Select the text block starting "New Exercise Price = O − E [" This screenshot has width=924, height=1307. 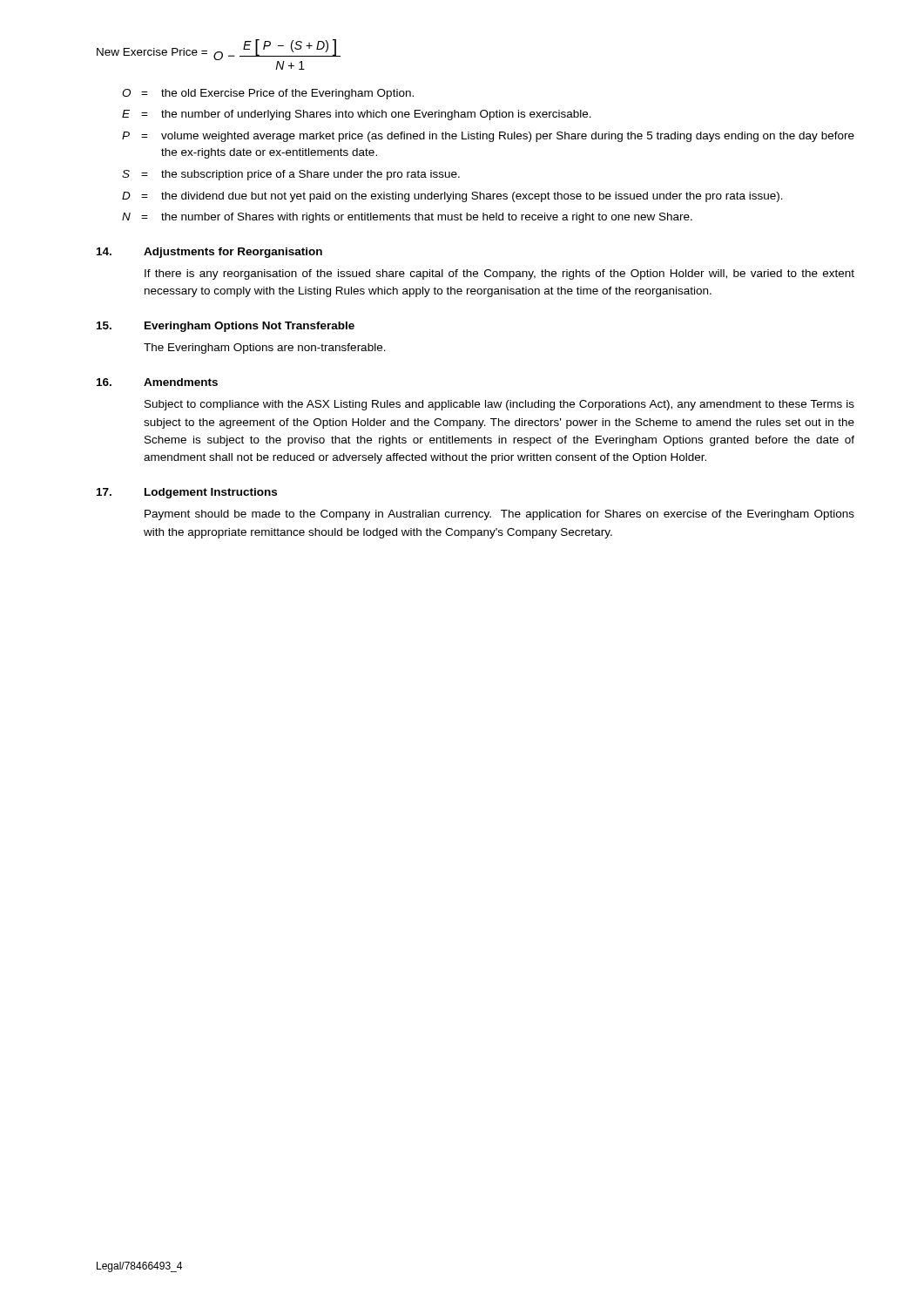pyautogui.click(x=218, y=54)
